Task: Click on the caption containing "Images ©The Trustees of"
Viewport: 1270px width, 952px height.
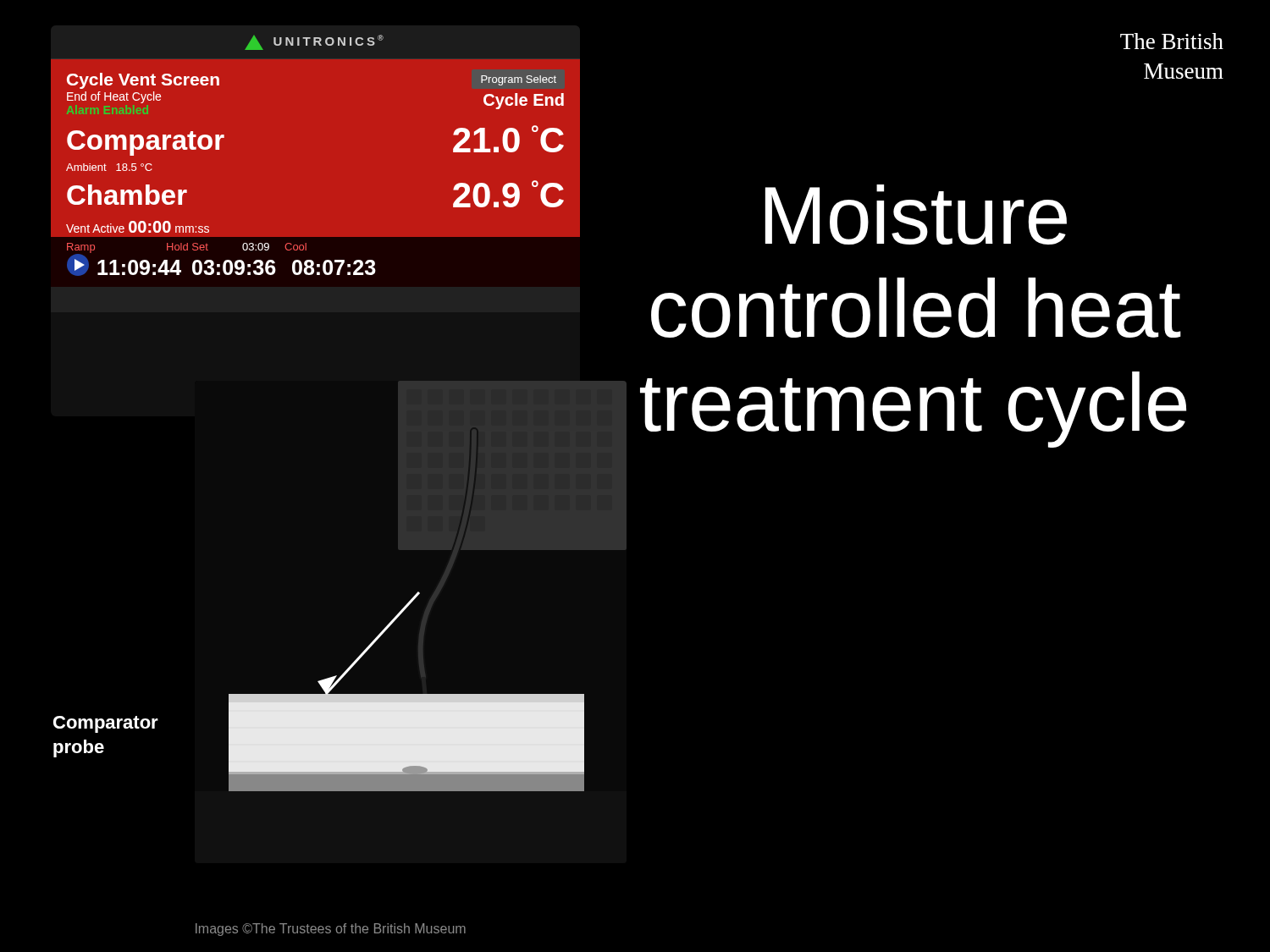Action: click(x=330, y=929)
